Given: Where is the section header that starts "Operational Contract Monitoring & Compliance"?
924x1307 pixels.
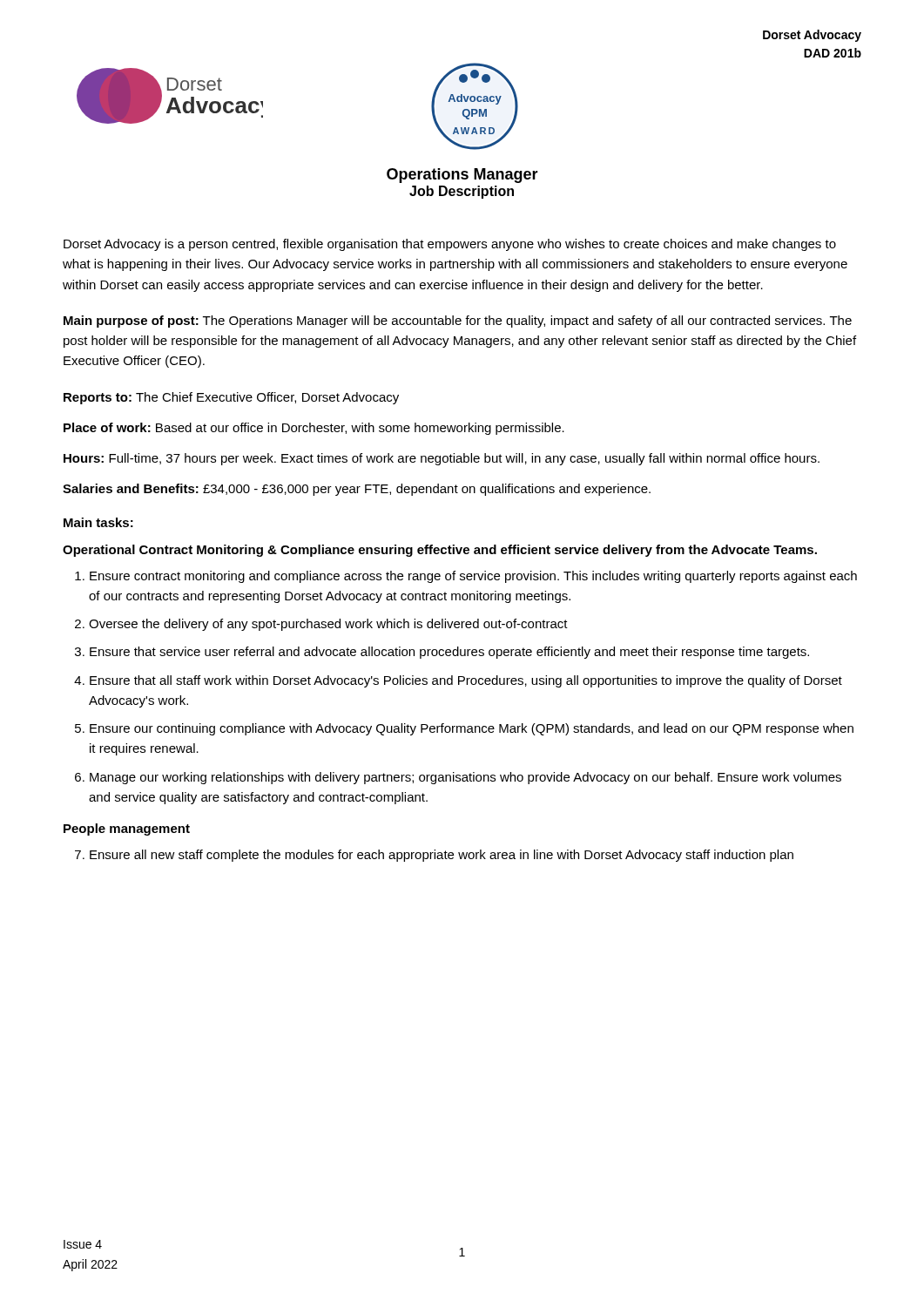Looking at the screenshot, I should click(x=440, y=549).
